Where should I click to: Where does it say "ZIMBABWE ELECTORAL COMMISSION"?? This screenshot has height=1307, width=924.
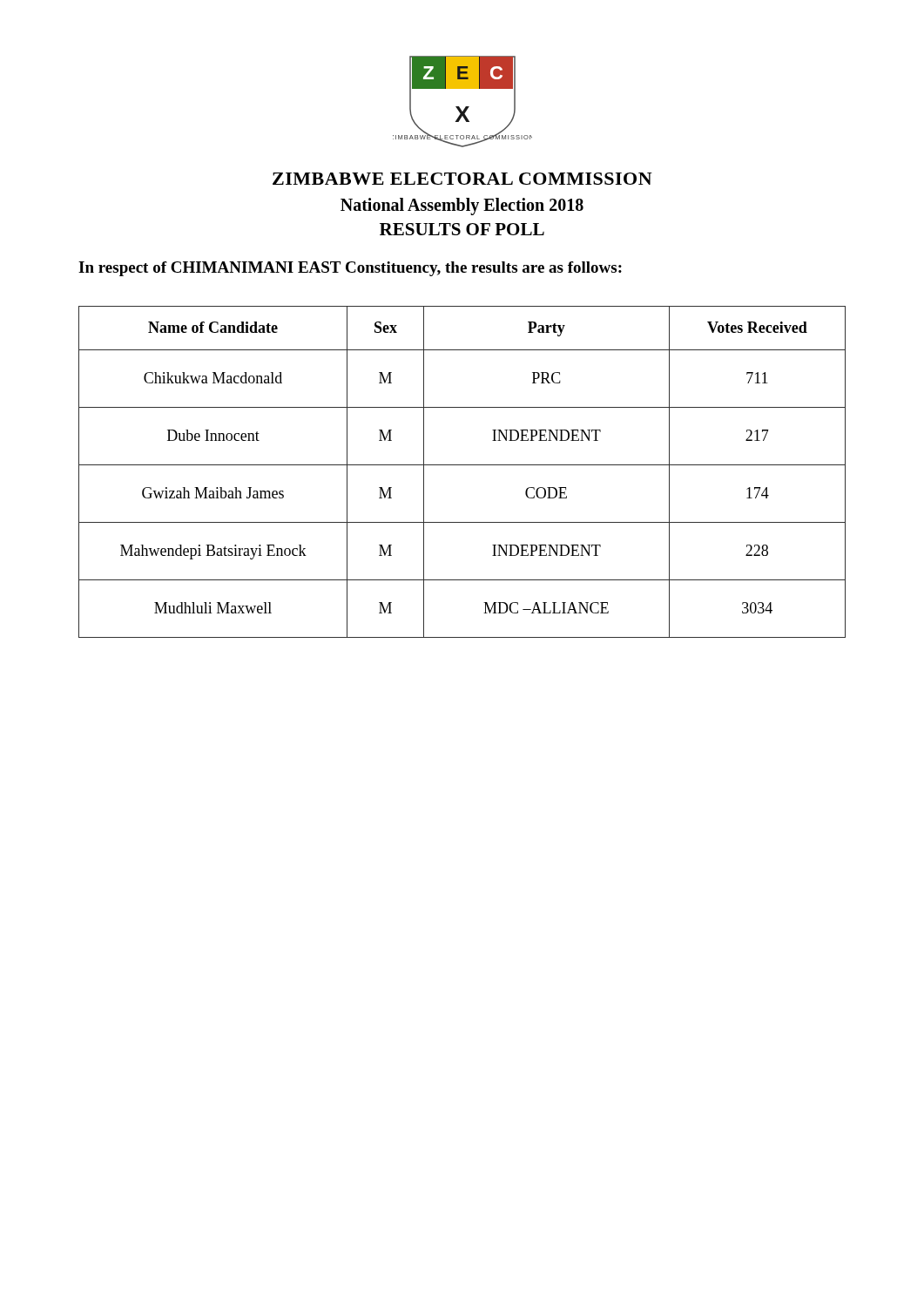pyautogui.click(x=462, y=178)
